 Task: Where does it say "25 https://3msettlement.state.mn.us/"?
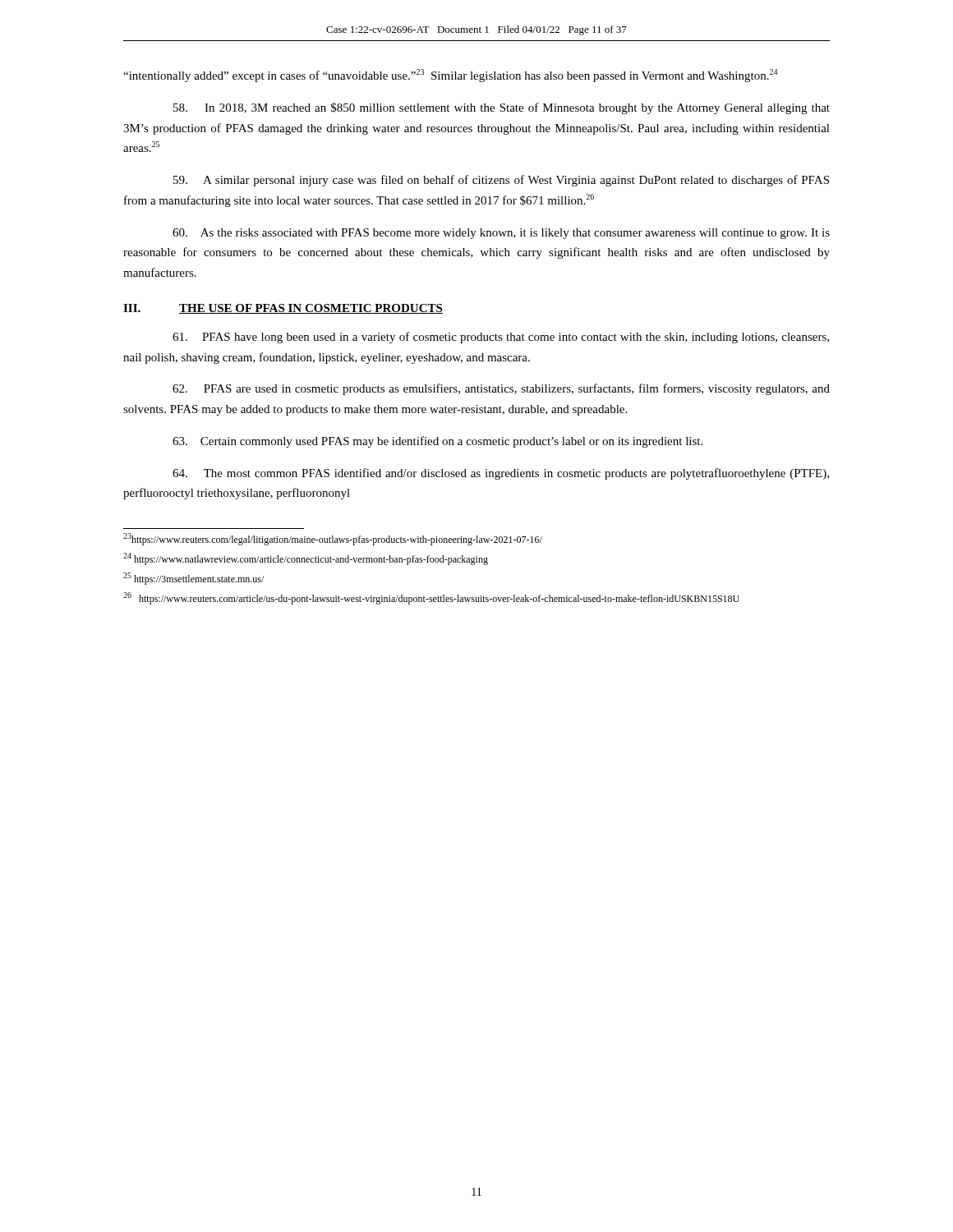pyautogui.click(x=194, y=578)
